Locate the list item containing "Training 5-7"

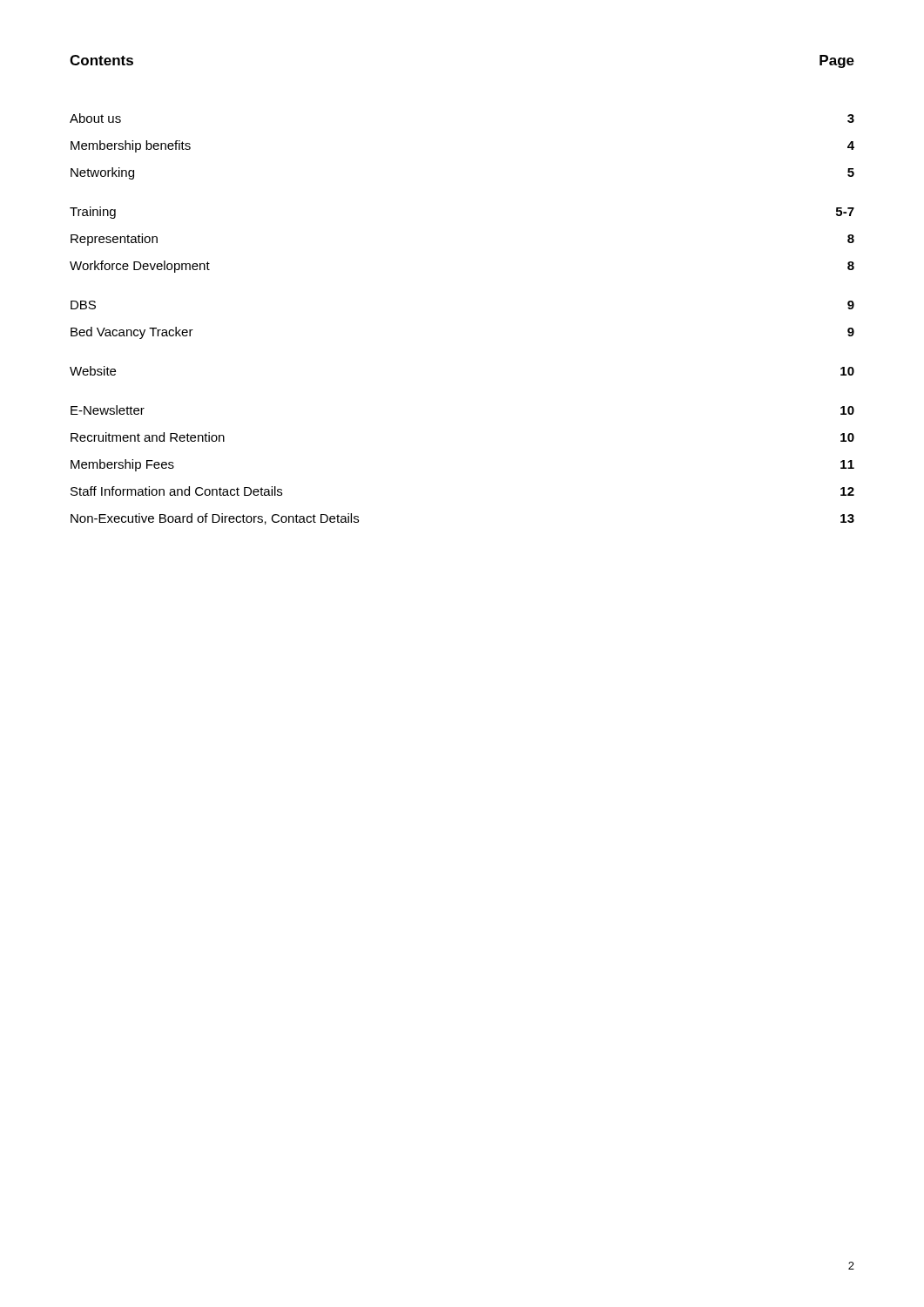90,212
